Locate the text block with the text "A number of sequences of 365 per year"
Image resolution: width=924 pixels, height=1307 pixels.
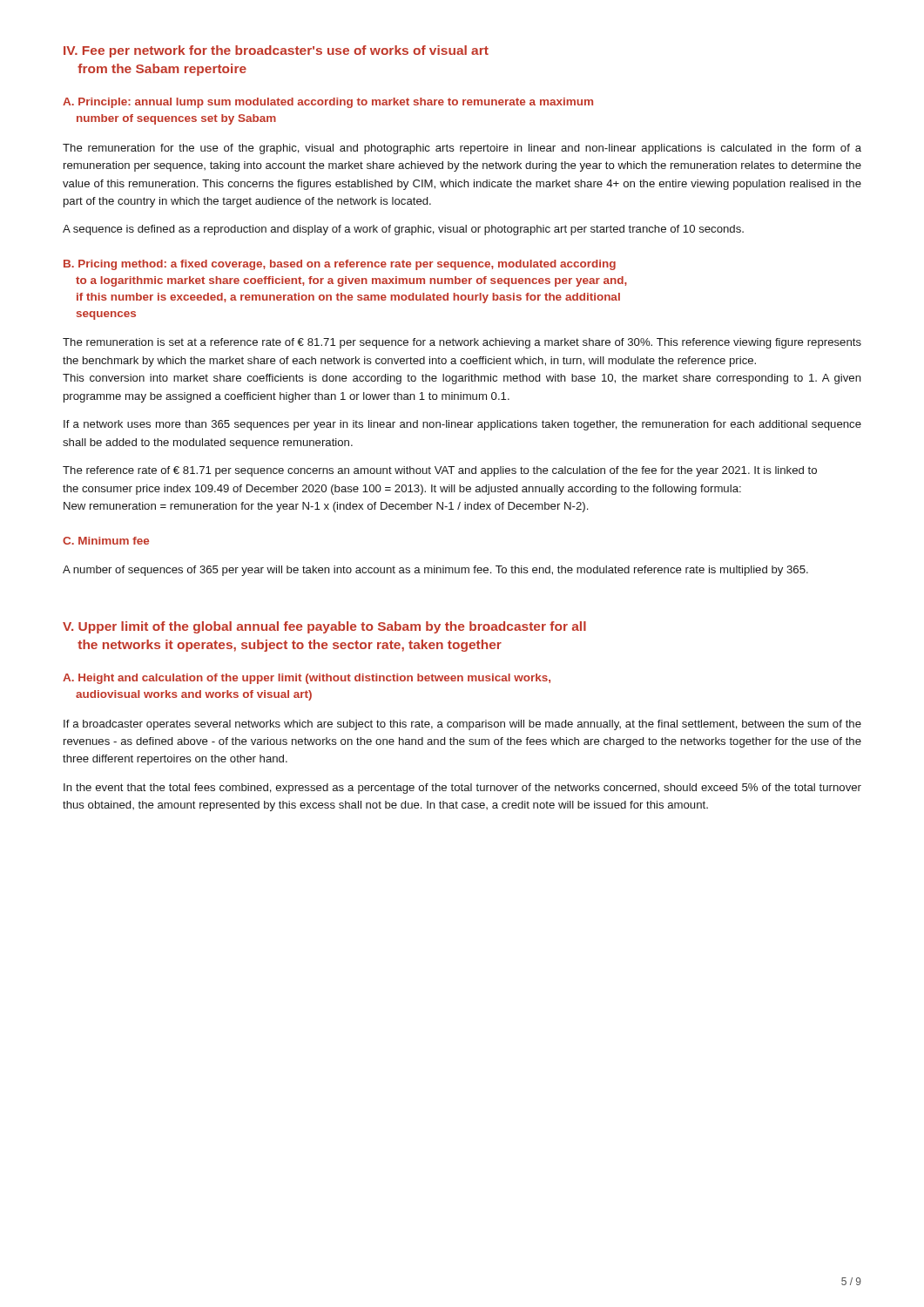[436, 570]
